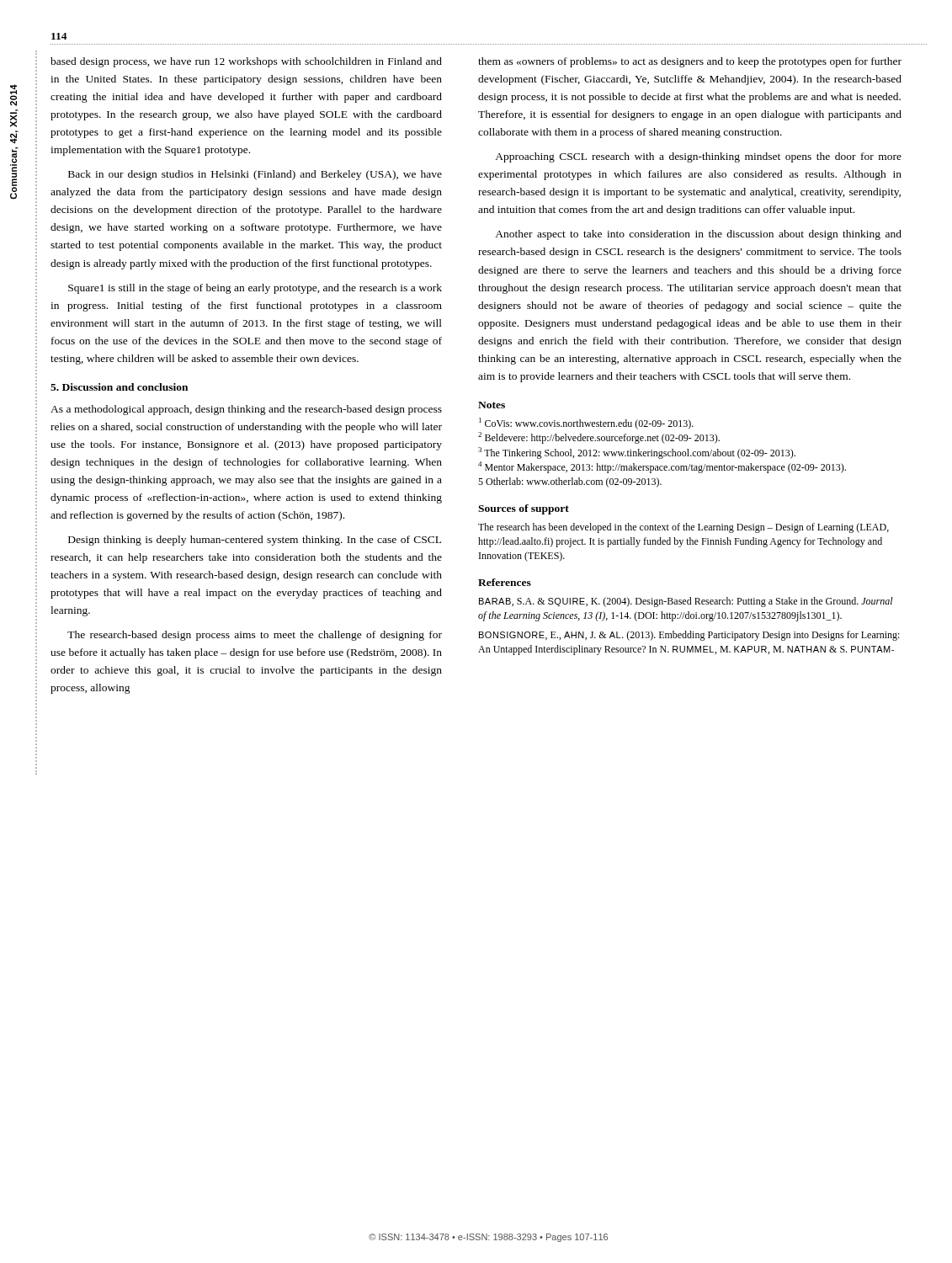Click on the text block starting "Another aspect to take into consideration in"
952x1263 pixels.
pos(690,305)
